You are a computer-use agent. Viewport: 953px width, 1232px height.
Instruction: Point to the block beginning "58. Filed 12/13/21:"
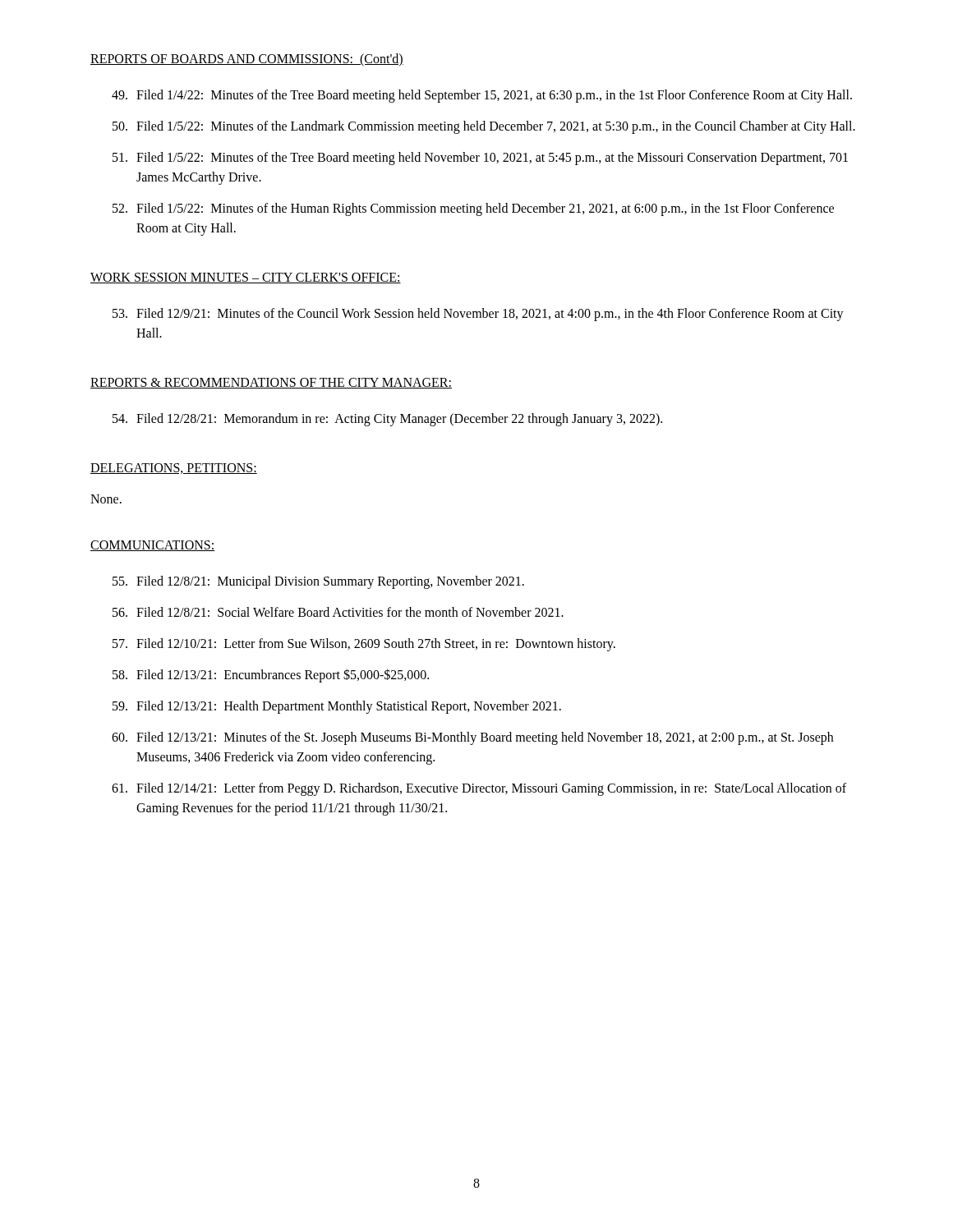tap(271, 676)
